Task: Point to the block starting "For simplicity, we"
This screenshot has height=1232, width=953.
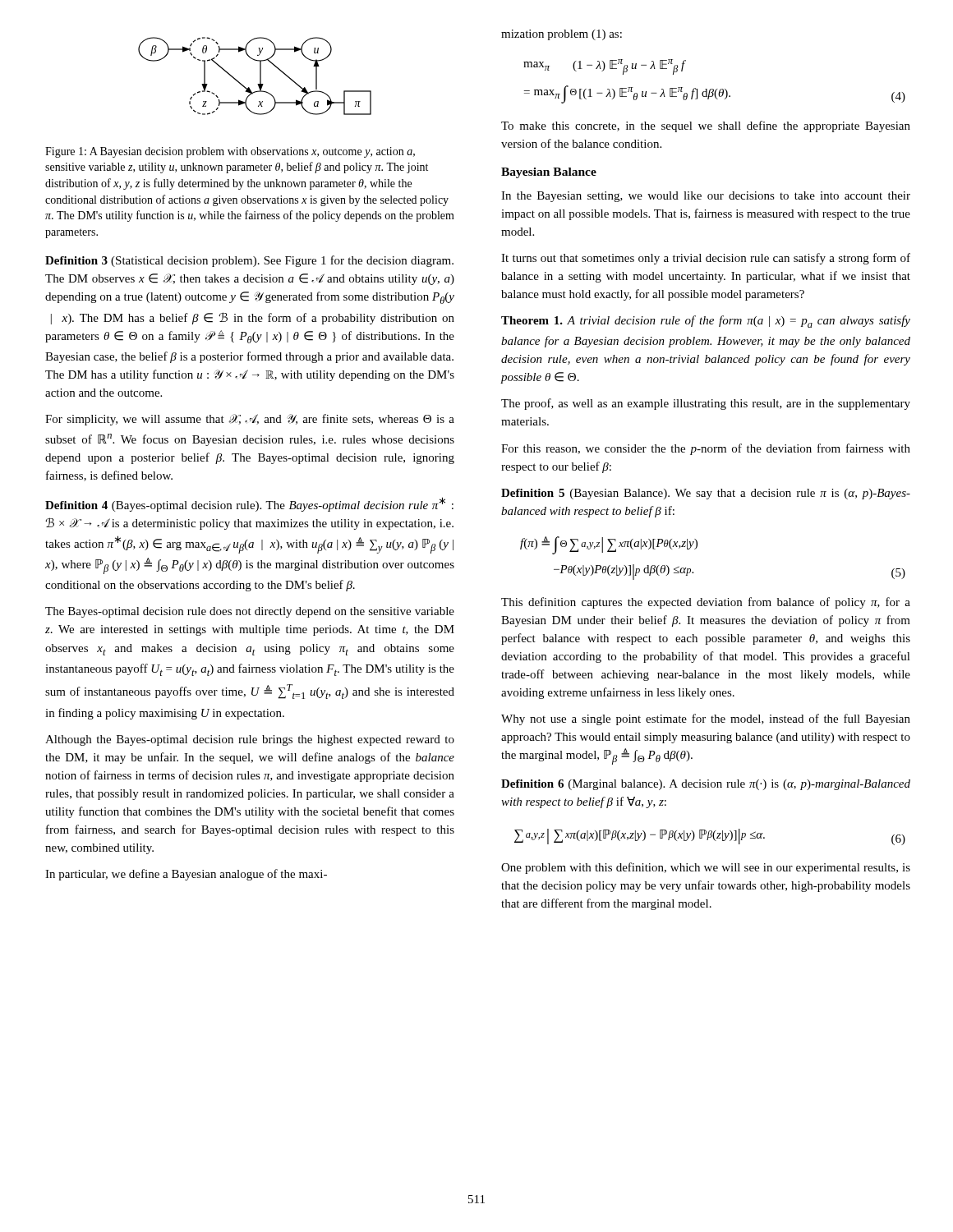Action: pyautogui.click(x=250, y=448)
